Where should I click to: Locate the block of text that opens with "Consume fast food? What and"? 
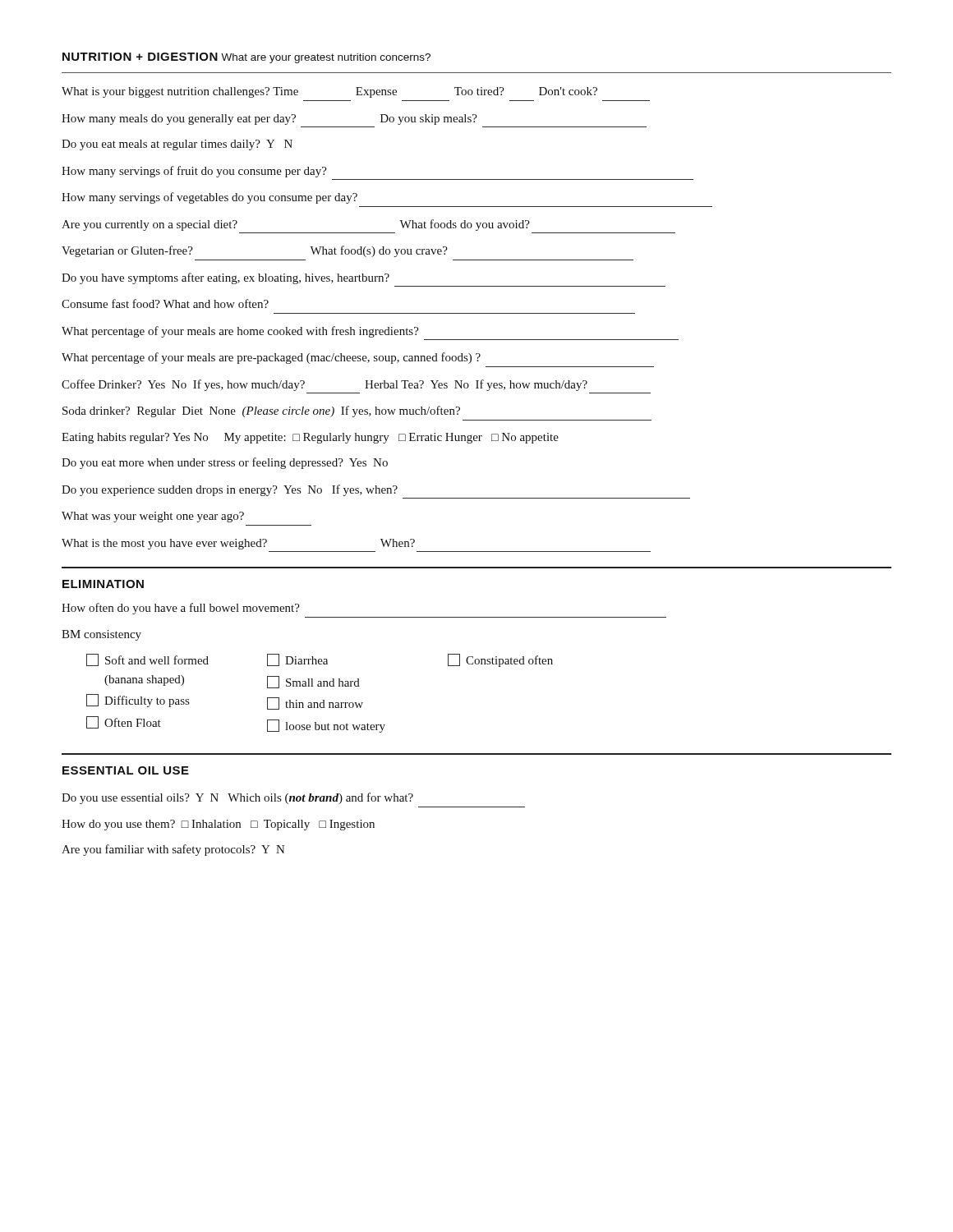[348, 304]
